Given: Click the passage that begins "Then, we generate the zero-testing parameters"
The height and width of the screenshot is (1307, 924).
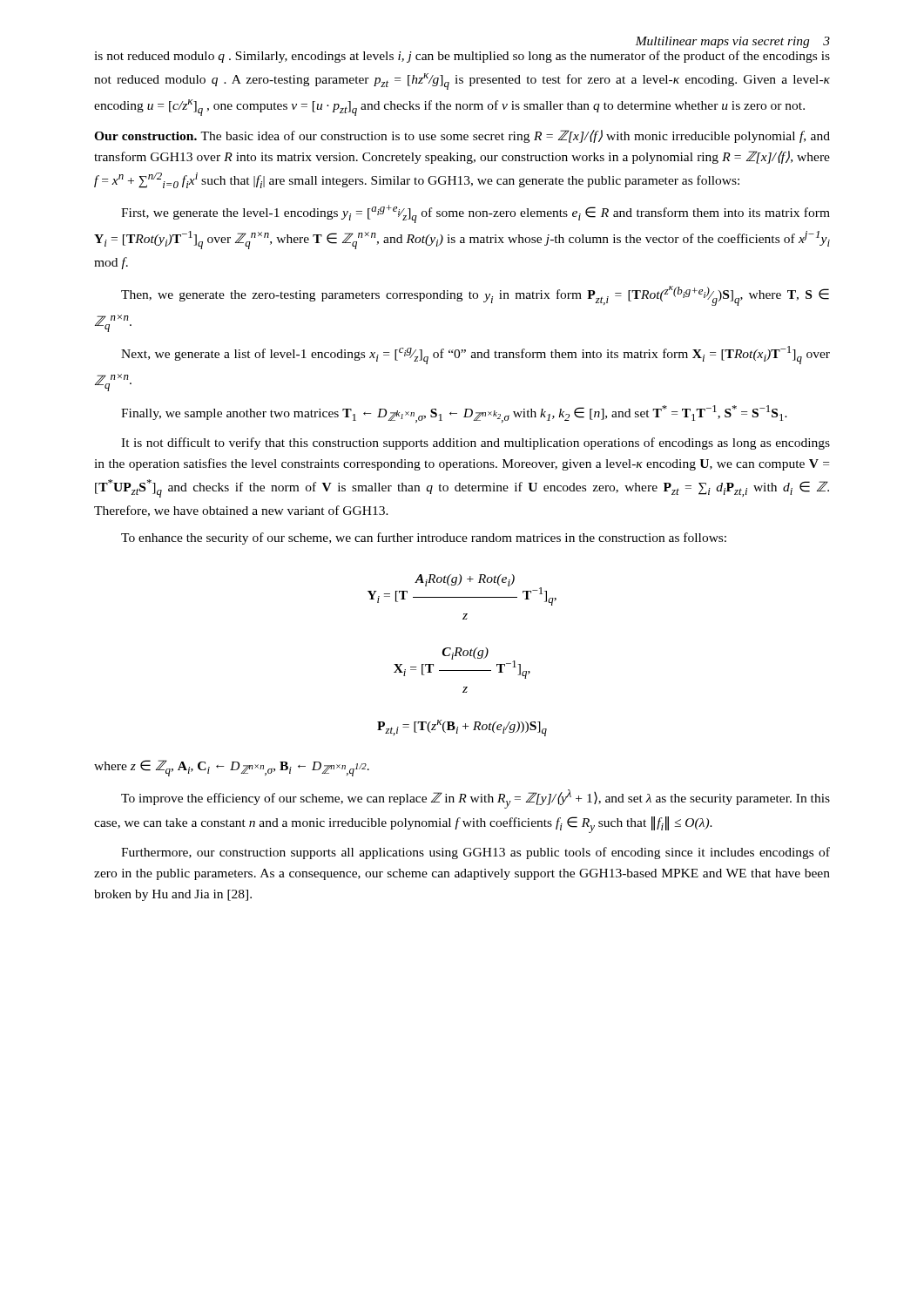Looking at the screenshot, I should pos(462,307).
